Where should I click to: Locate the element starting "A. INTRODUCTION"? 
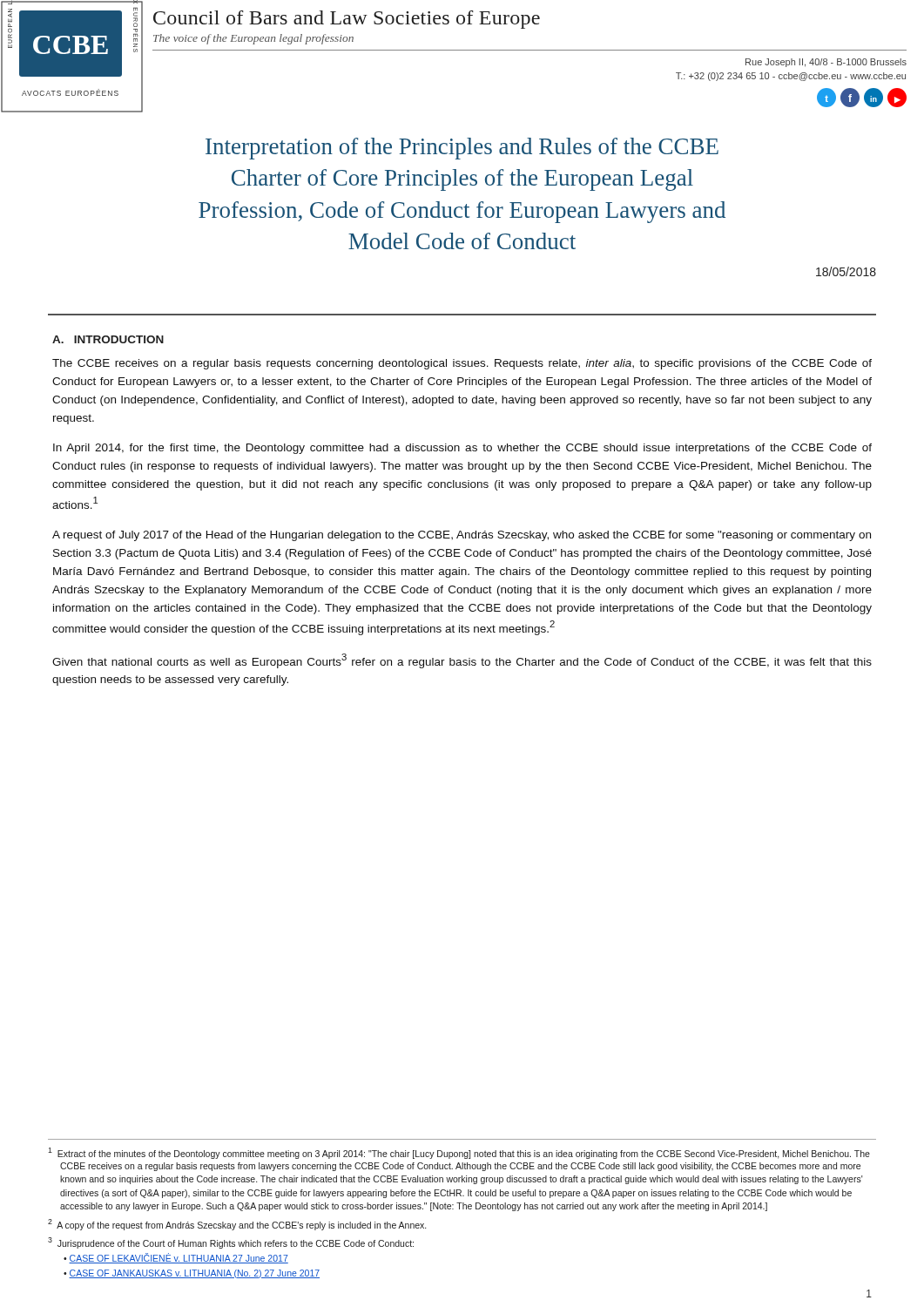point(108,339)
